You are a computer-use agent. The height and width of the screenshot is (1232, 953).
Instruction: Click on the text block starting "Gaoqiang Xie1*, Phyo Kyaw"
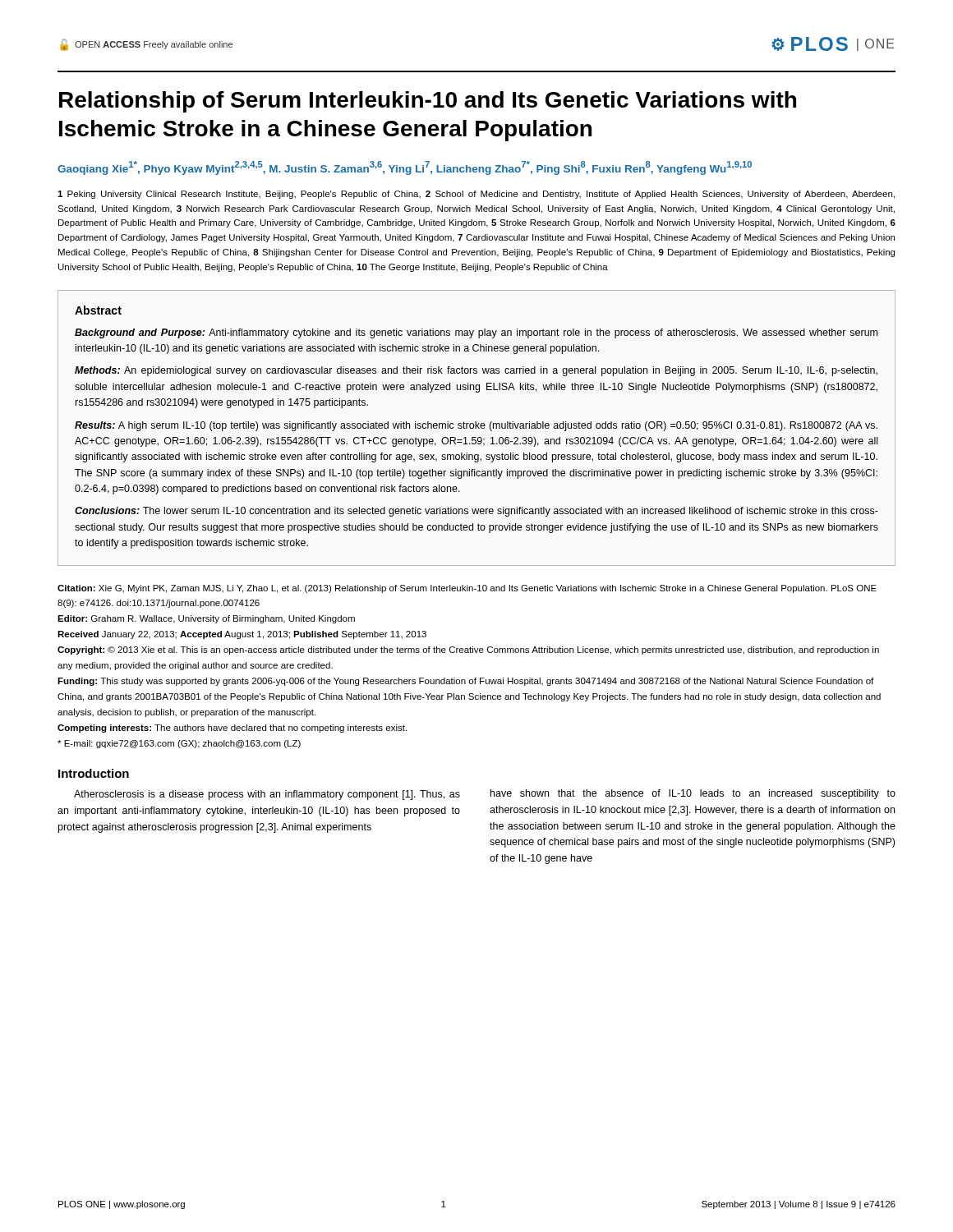pos(405,167)
